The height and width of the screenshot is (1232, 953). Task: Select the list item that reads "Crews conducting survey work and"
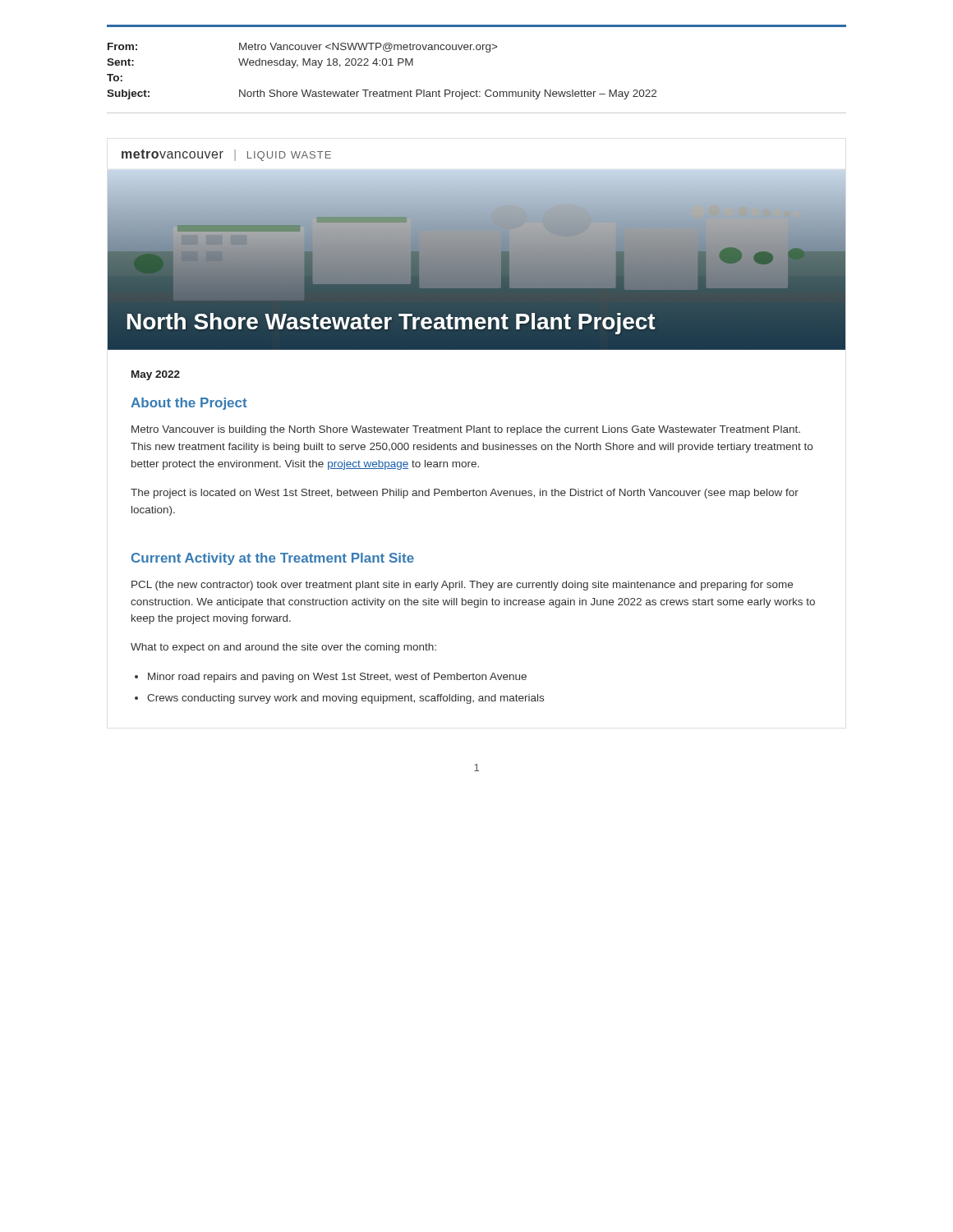(346, 698)
